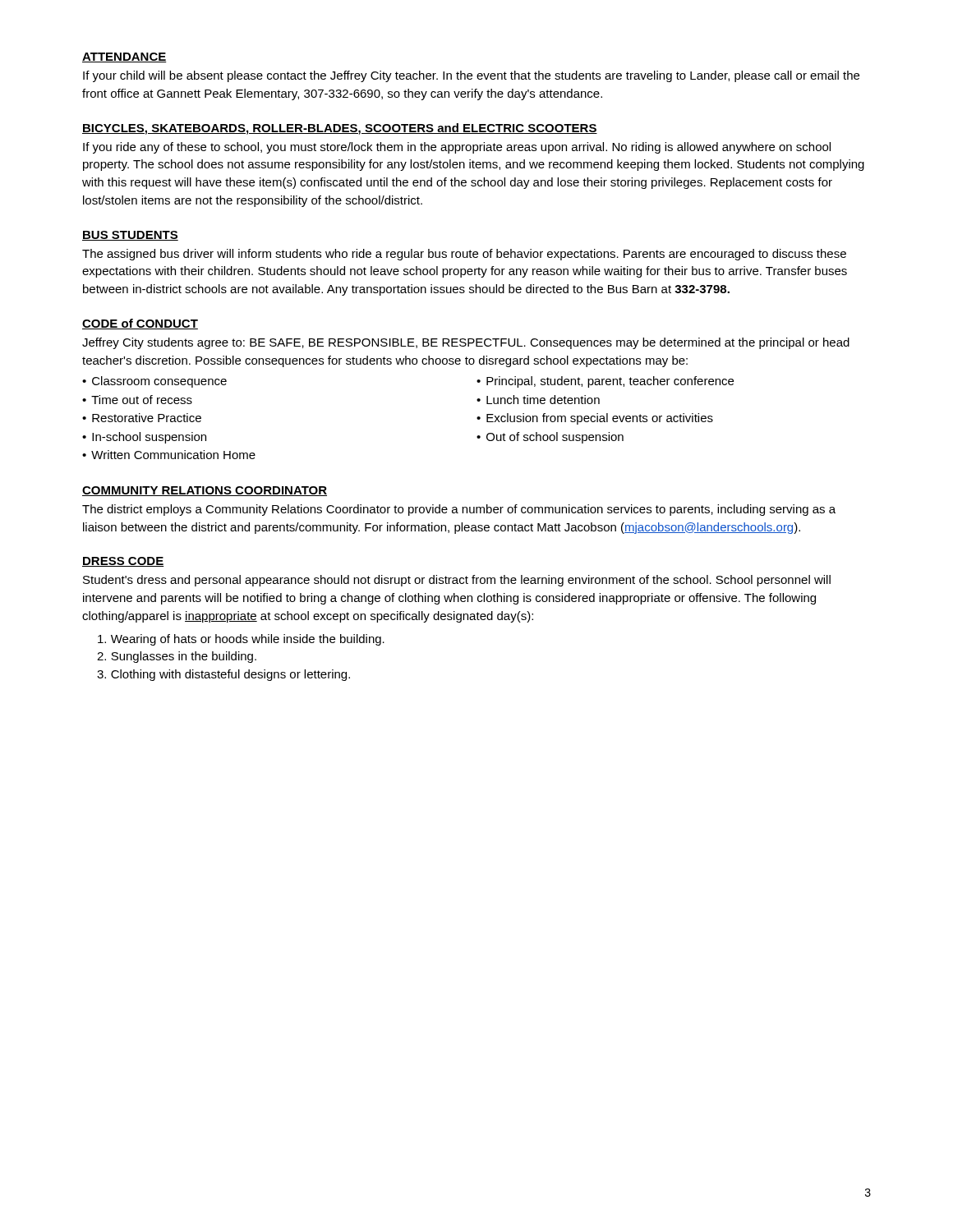The image size is (953, 1232).
Task: Find the block on this page that starts "The district employs a Community Relations"
Action: pyautogui.click(x=476, y=518)
